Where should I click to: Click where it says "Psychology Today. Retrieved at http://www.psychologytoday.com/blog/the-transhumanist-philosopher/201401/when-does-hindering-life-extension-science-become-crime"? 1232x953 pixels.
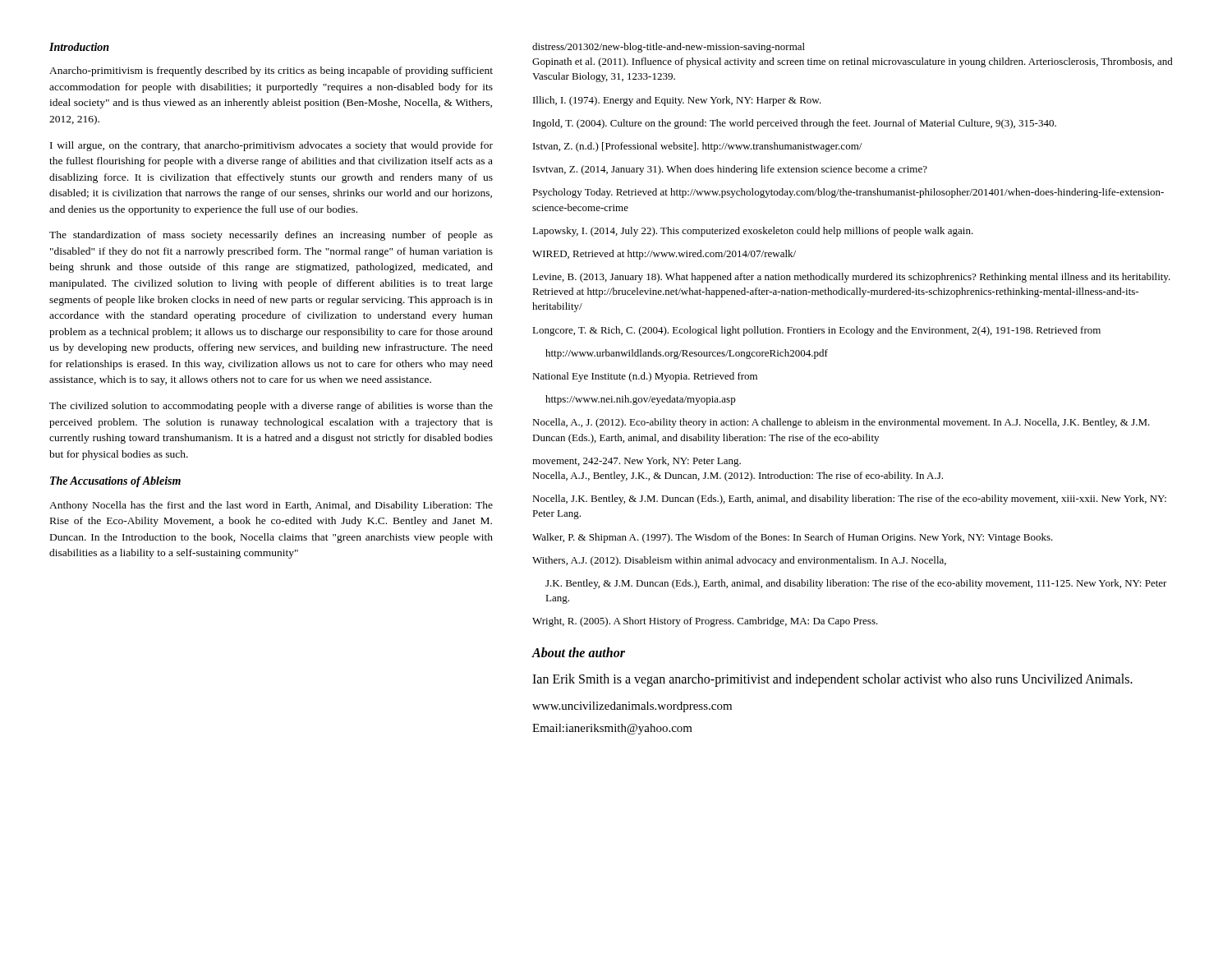click(848, 200)
